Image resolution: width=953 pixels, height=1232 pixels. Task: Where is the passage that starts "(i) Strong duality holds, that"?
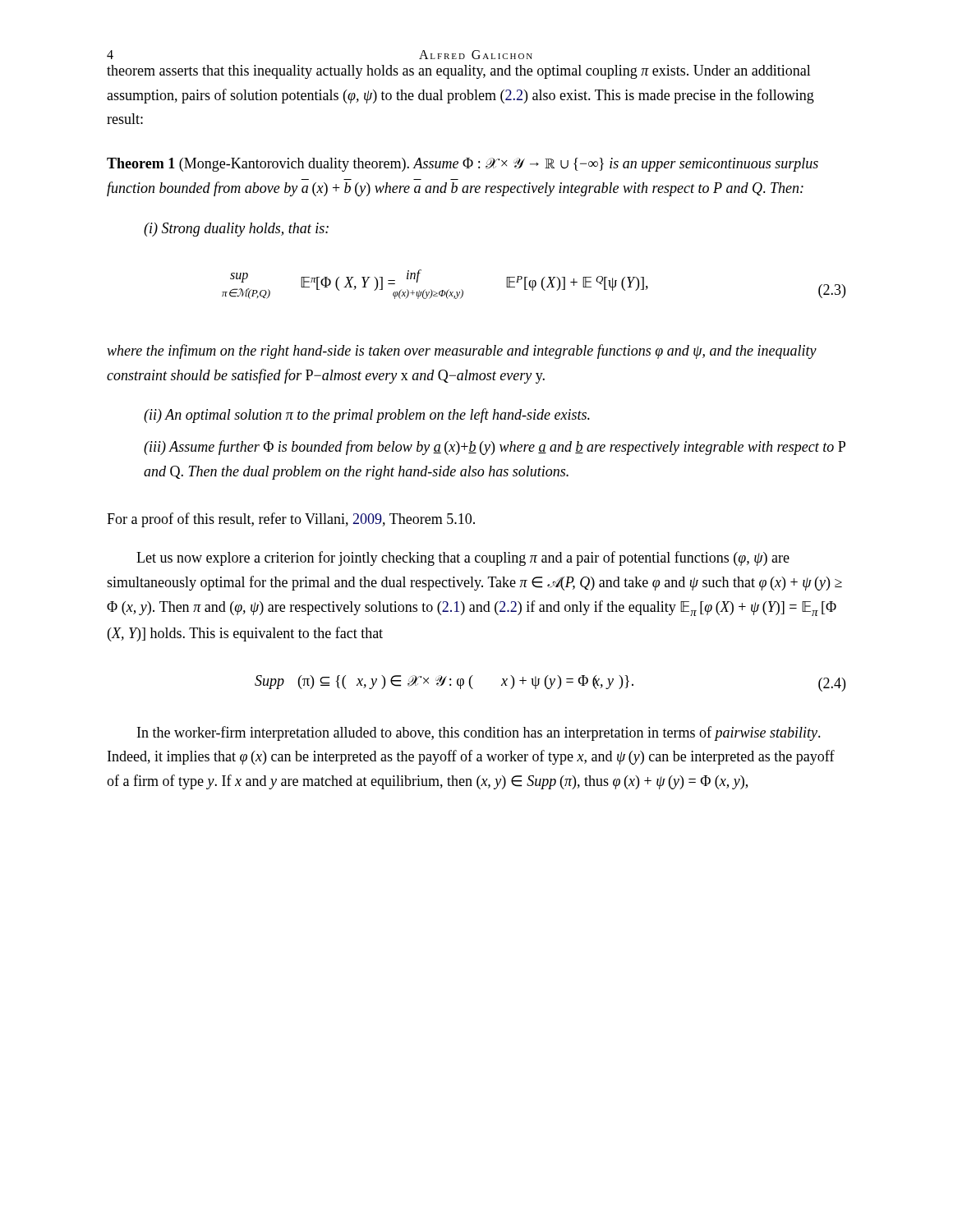(236, 230)
